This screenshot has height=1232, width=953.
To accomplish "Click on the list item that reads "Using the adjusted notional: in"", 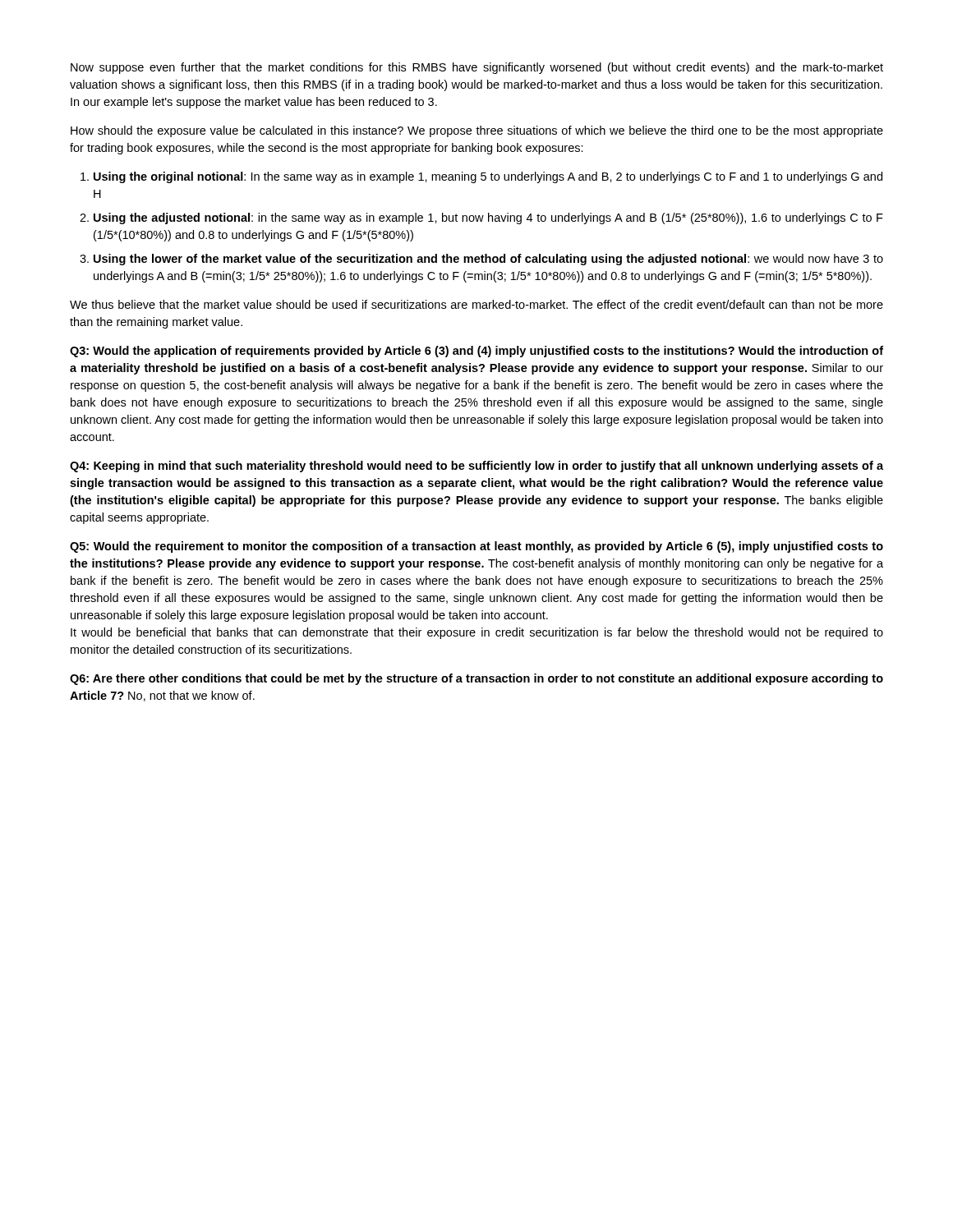I will click(488, 226).
